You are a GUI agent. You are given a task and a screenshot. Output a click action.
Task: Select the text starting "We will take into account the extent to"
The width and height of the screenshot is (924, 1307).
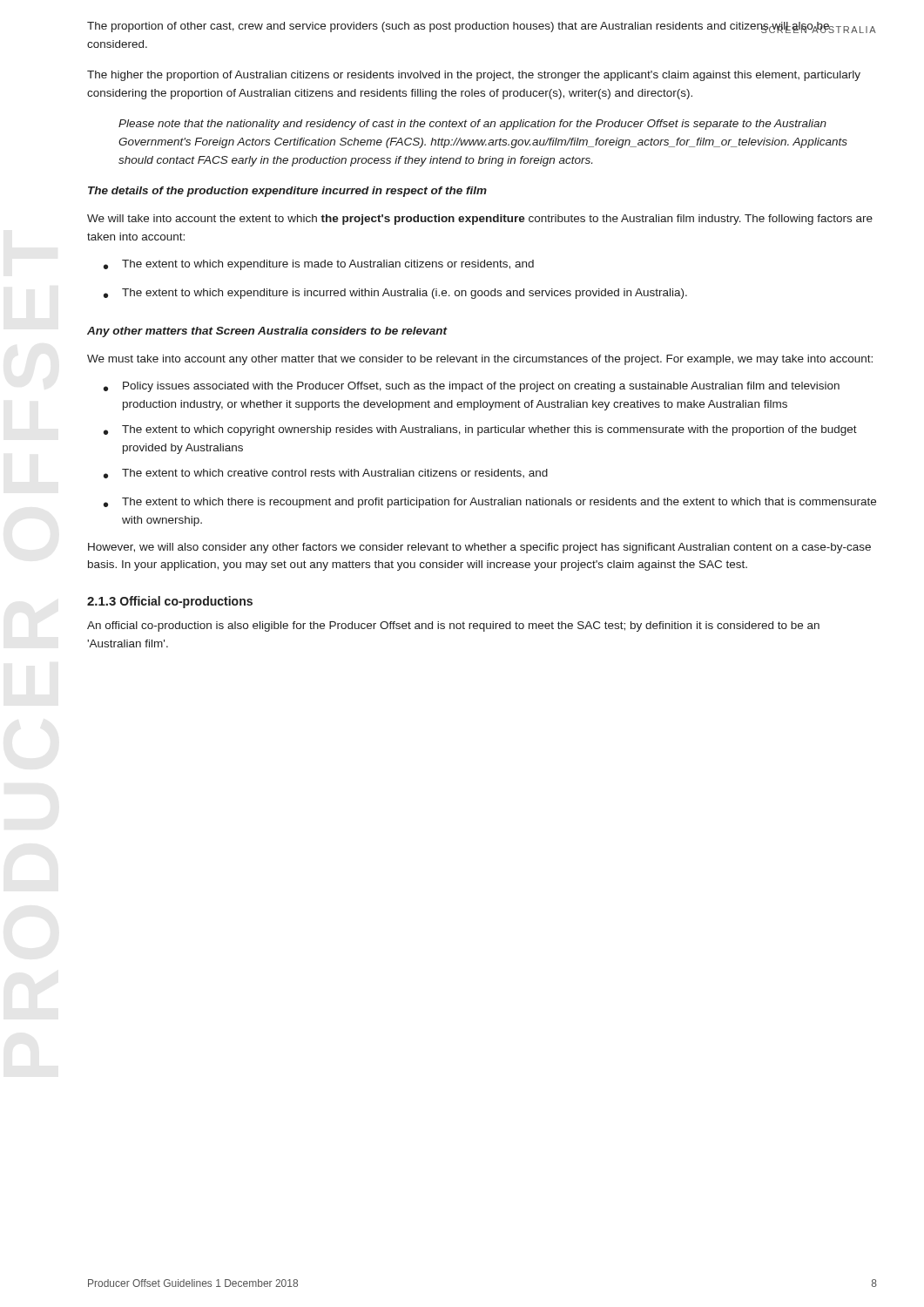(x=480, y=228)
